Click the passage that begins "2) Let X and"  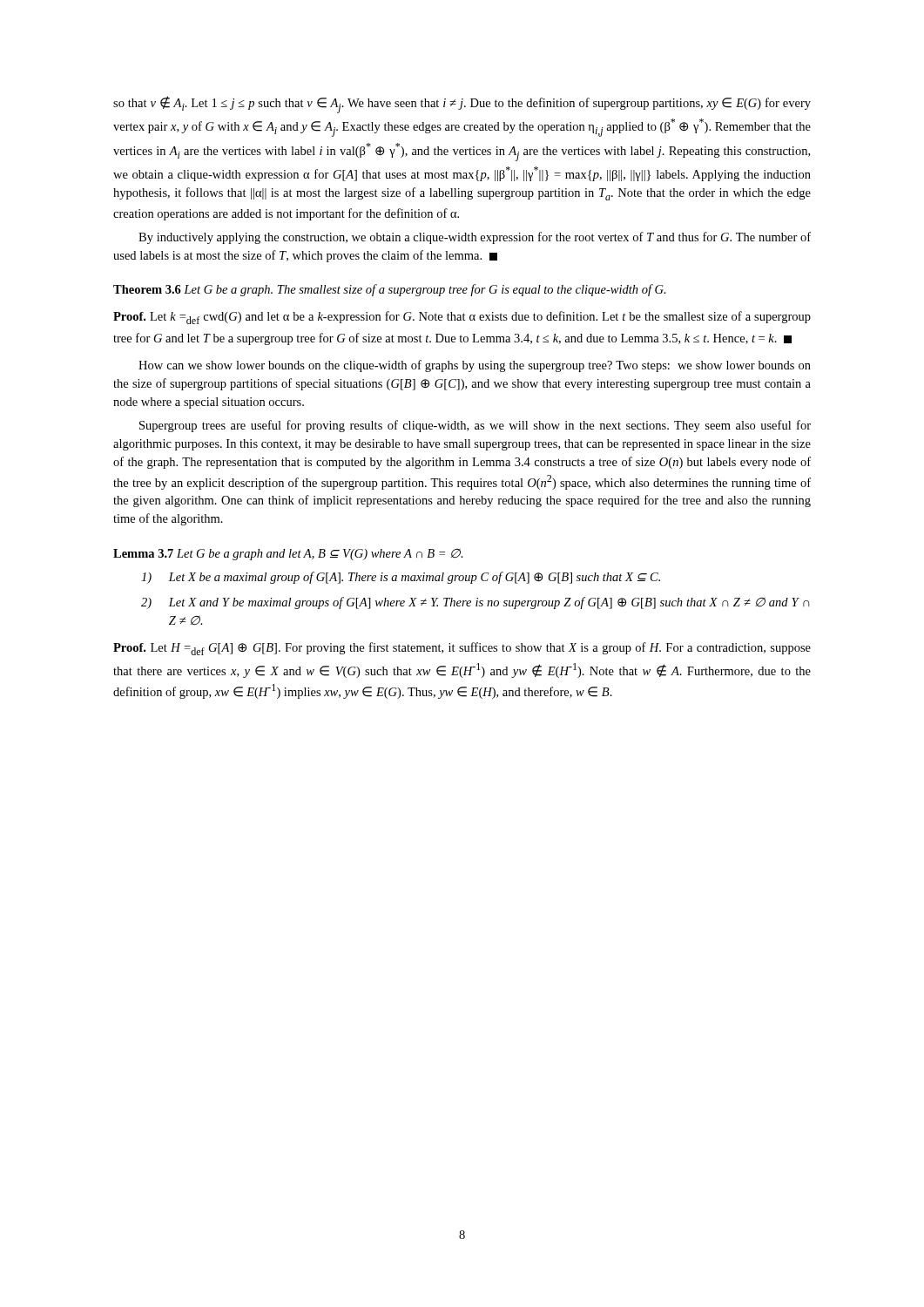coord(476,611)
